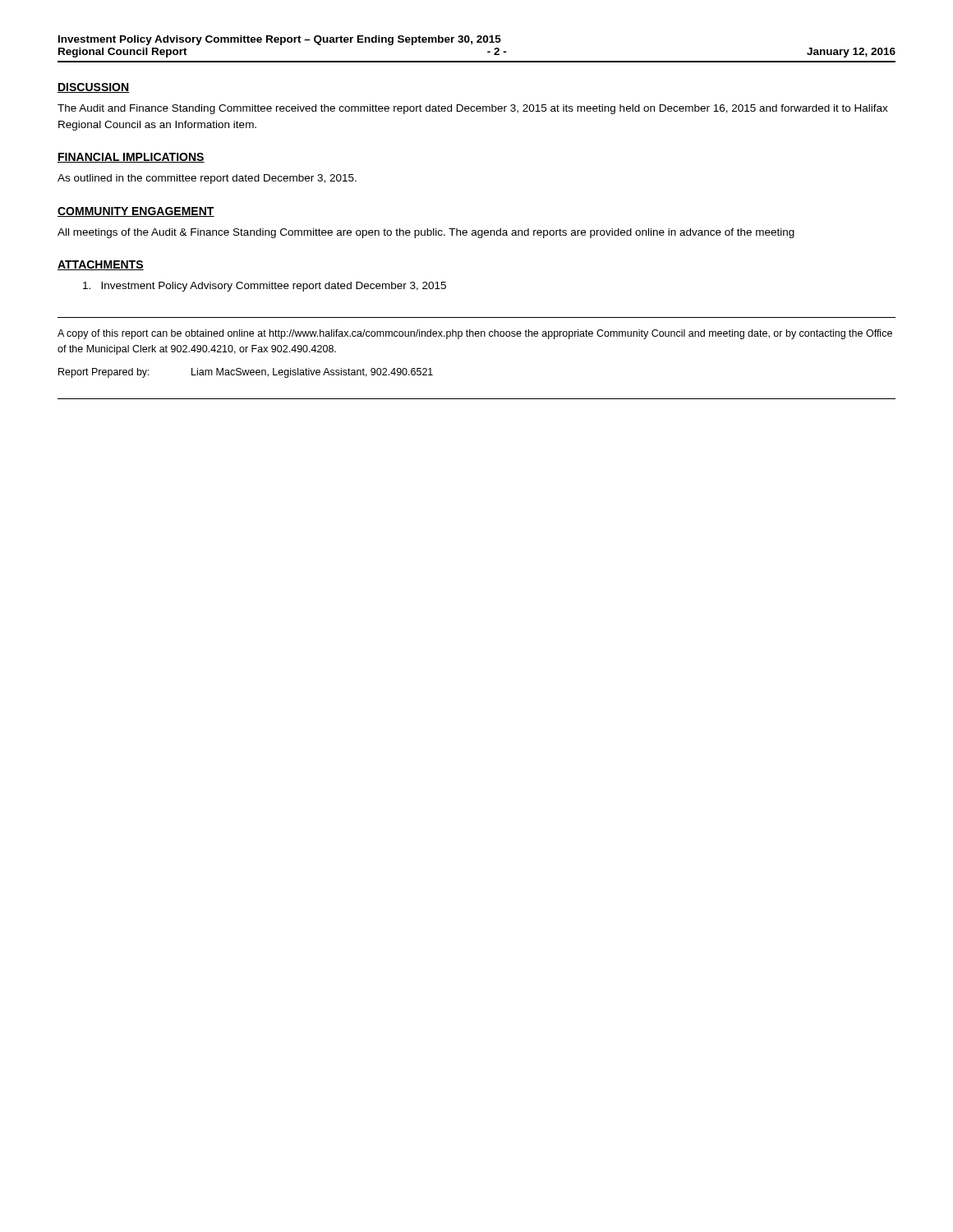Select the passage starting "All meetings of"
Viewport: 953px width, 1232px height.
click(x=426, y=232)
